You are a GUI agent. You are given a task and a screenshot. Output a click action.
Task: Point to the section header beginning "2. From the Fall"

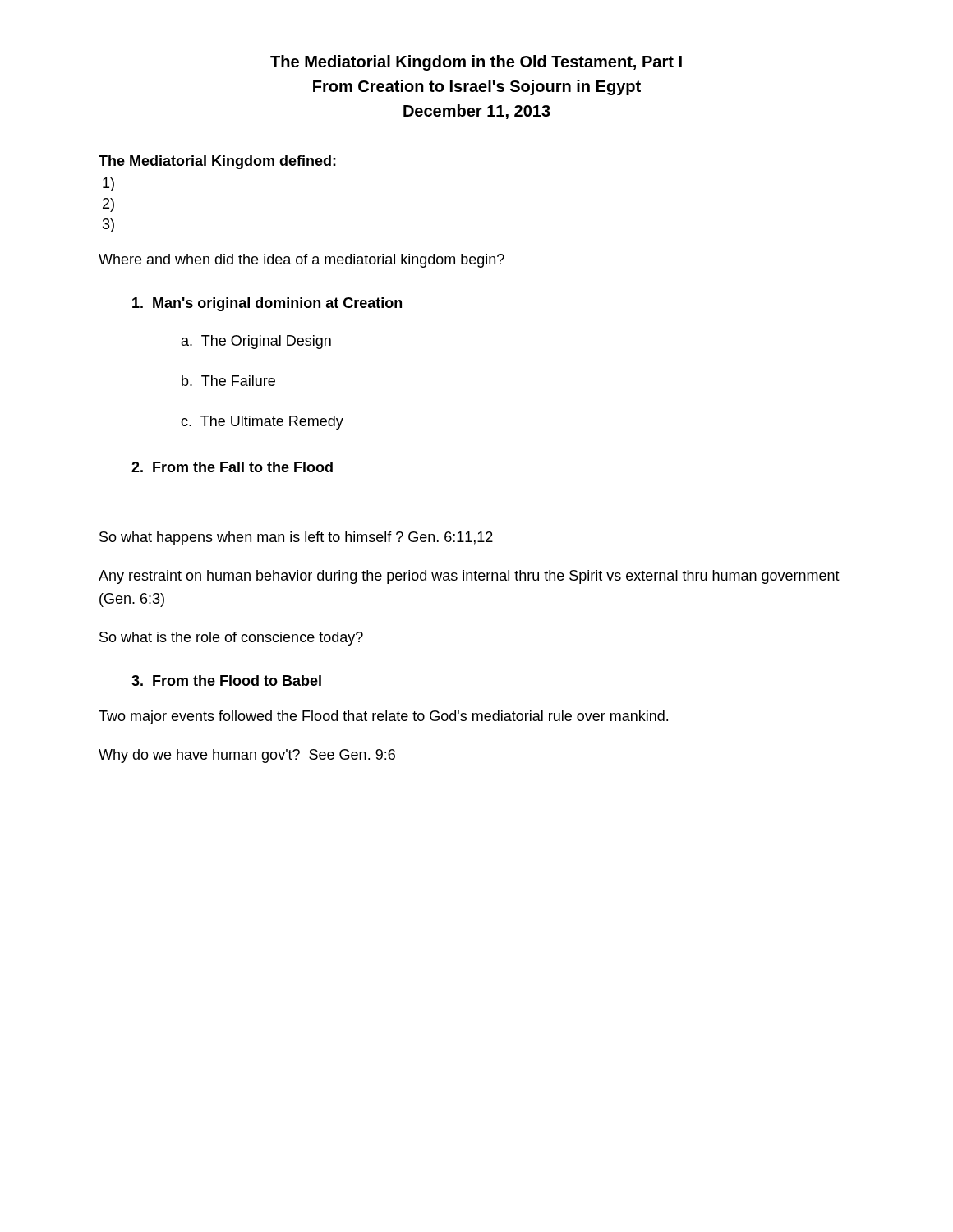pos(232,467)
